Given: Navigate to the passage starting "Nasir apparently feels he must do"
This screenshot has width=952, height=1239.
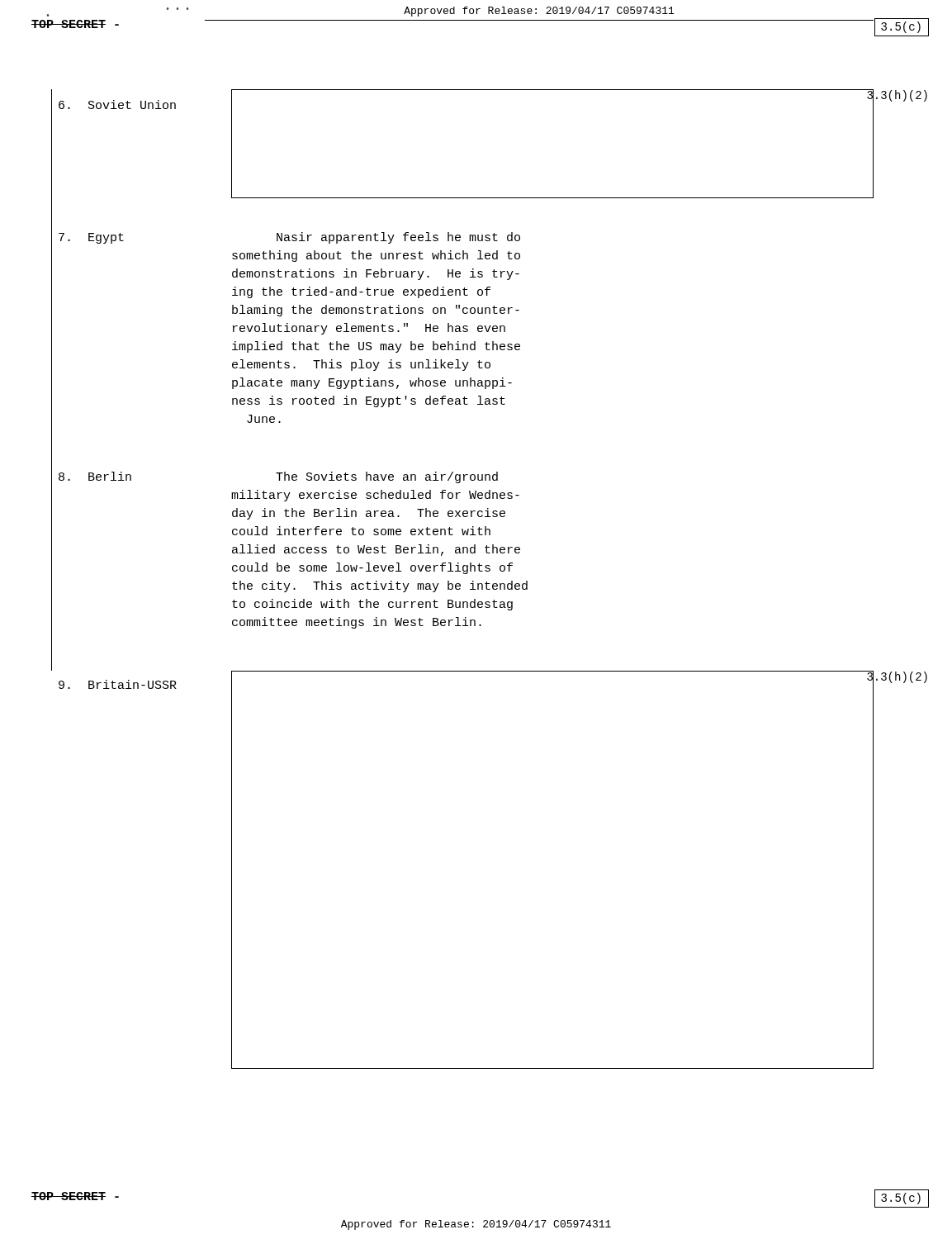Looking at the screenshot, I should [376, 329].
